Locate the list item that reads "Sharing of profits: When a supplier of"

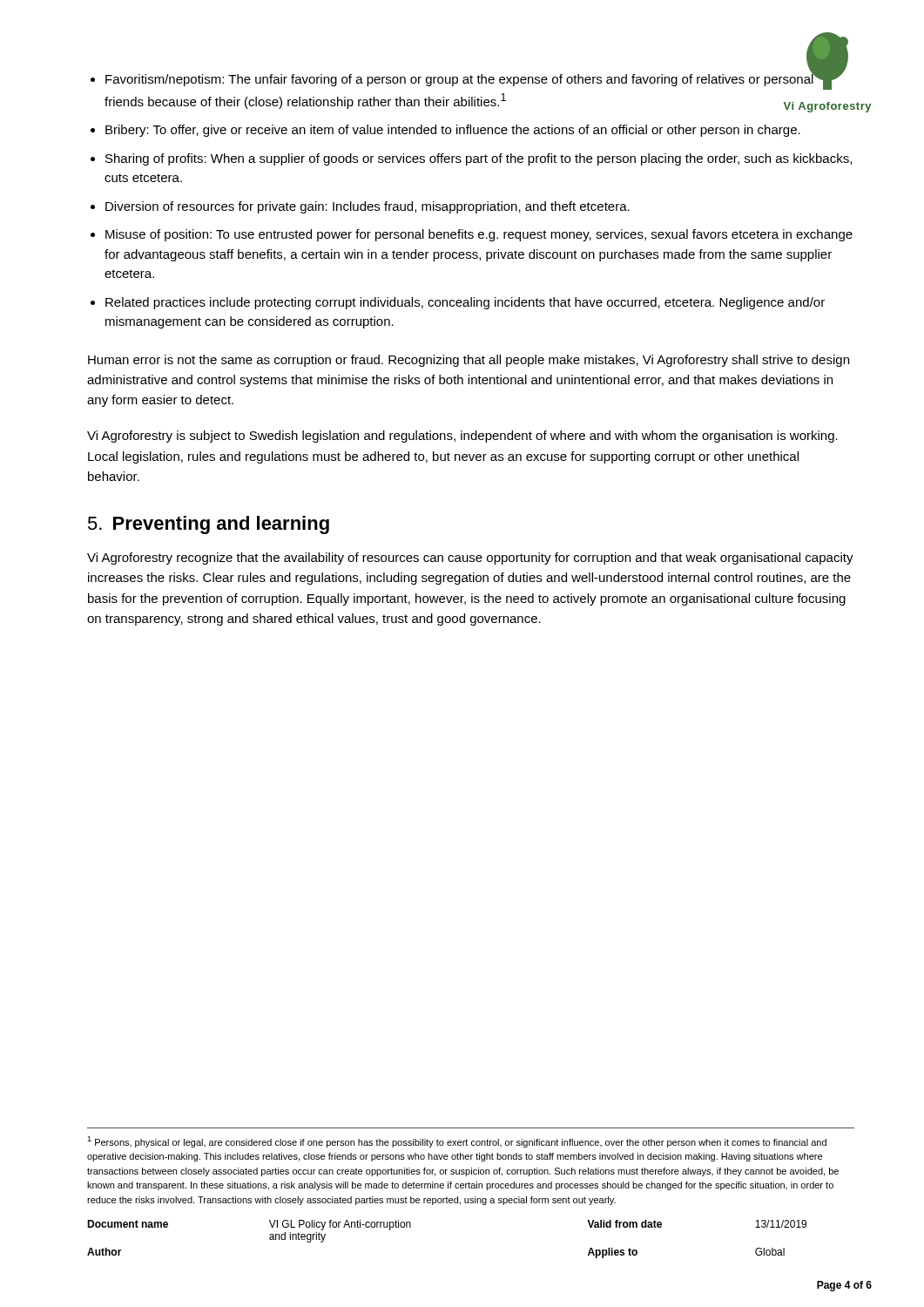click(x=479, y=167)
